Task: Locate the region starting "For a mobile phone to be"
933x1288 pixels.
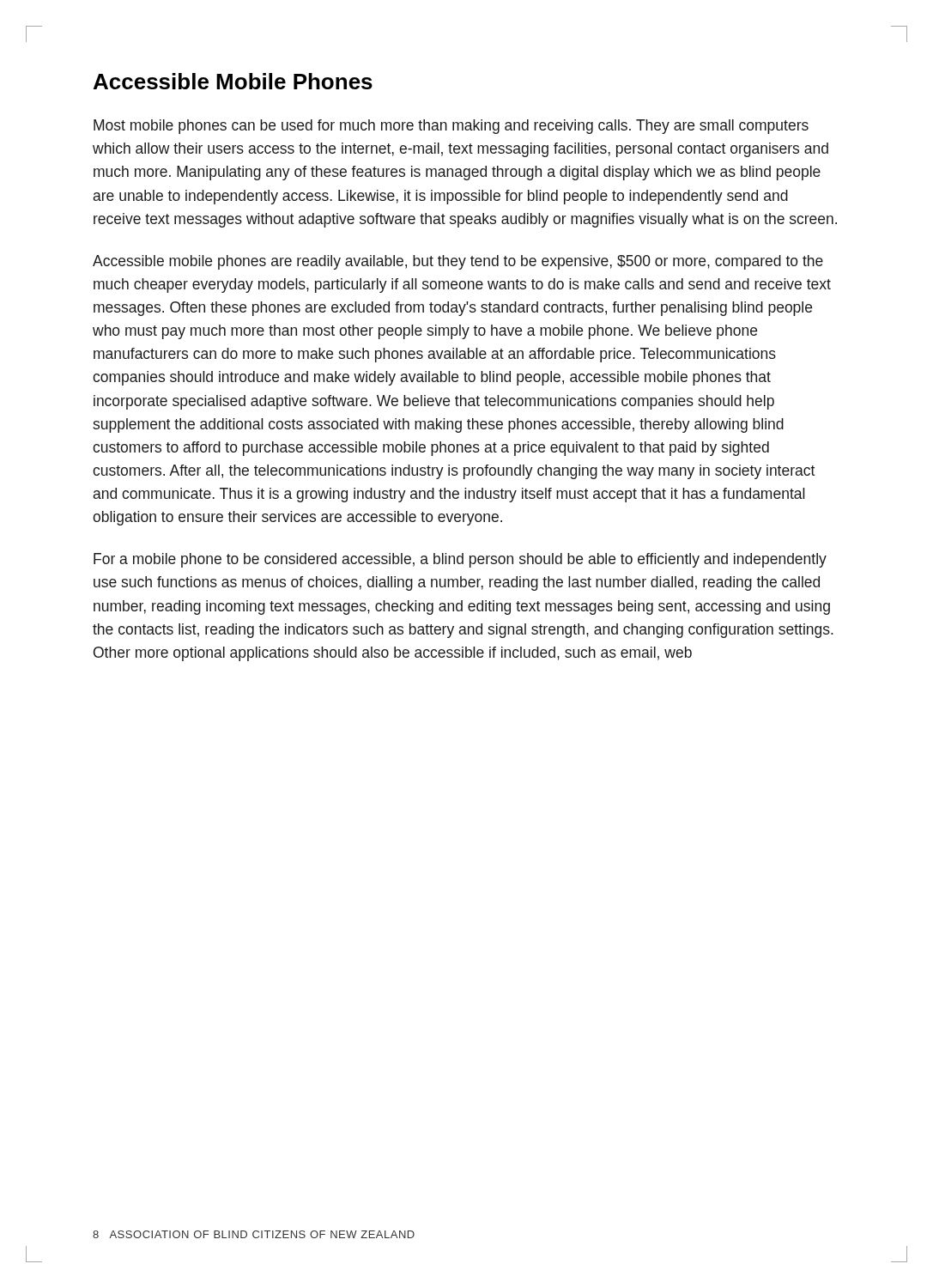Action: (x=463, y=606)
